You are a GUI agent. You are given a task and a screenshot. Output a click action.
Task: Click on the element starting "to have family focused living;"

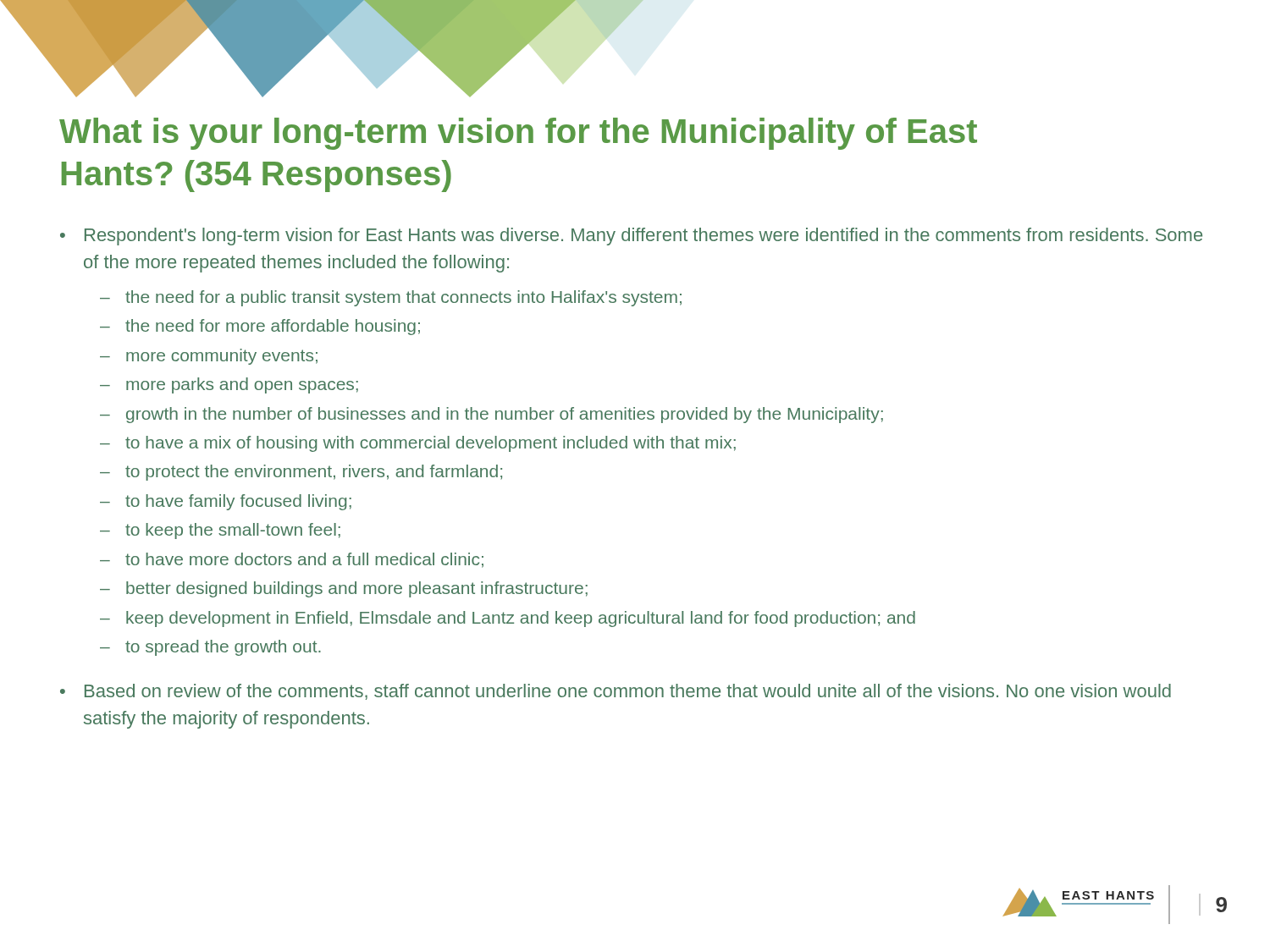[239, 500]
